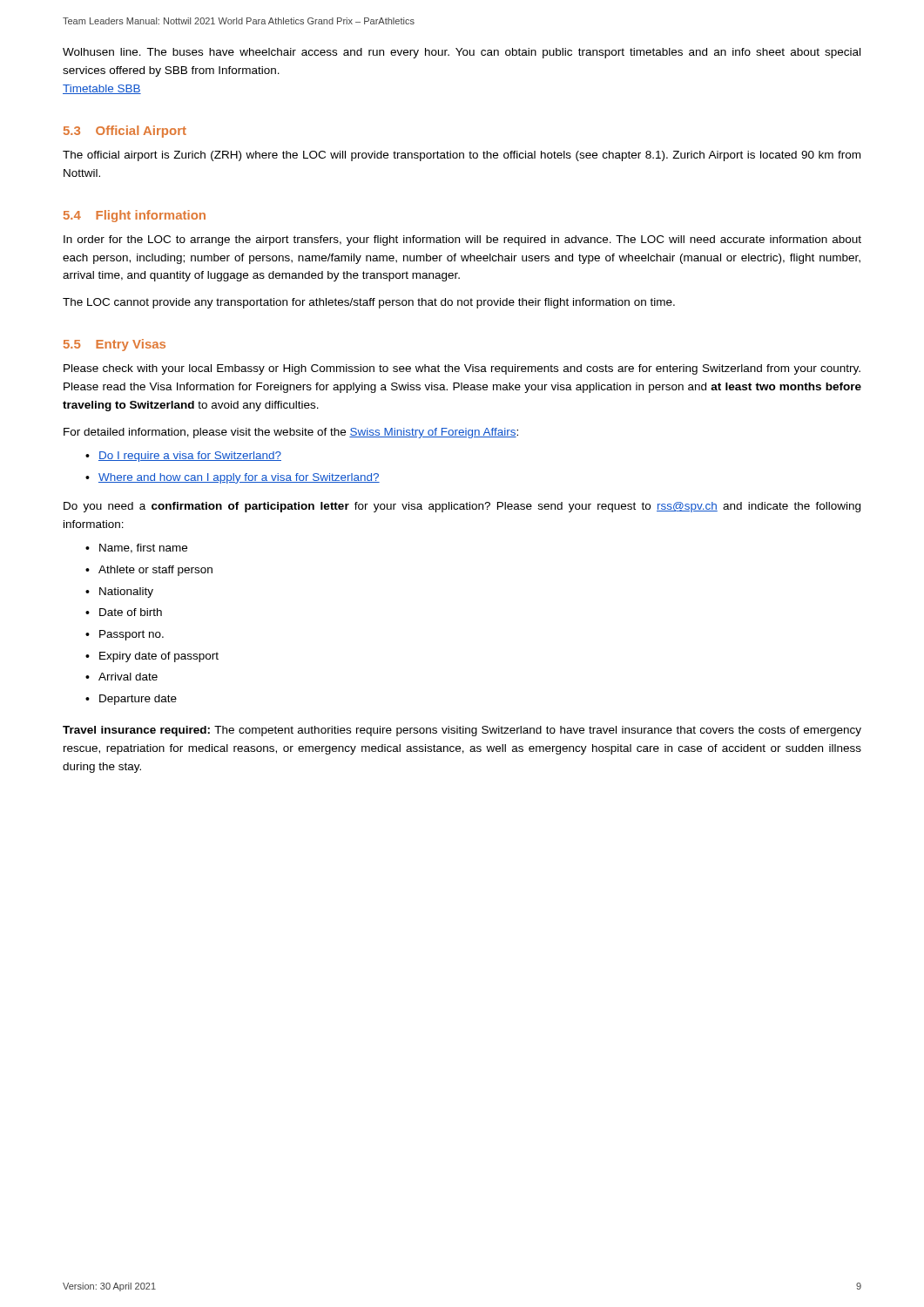Locate the passage starting "Wolhusen line. The"
This screenshot has width=924, height=1307.
(462, 53)
